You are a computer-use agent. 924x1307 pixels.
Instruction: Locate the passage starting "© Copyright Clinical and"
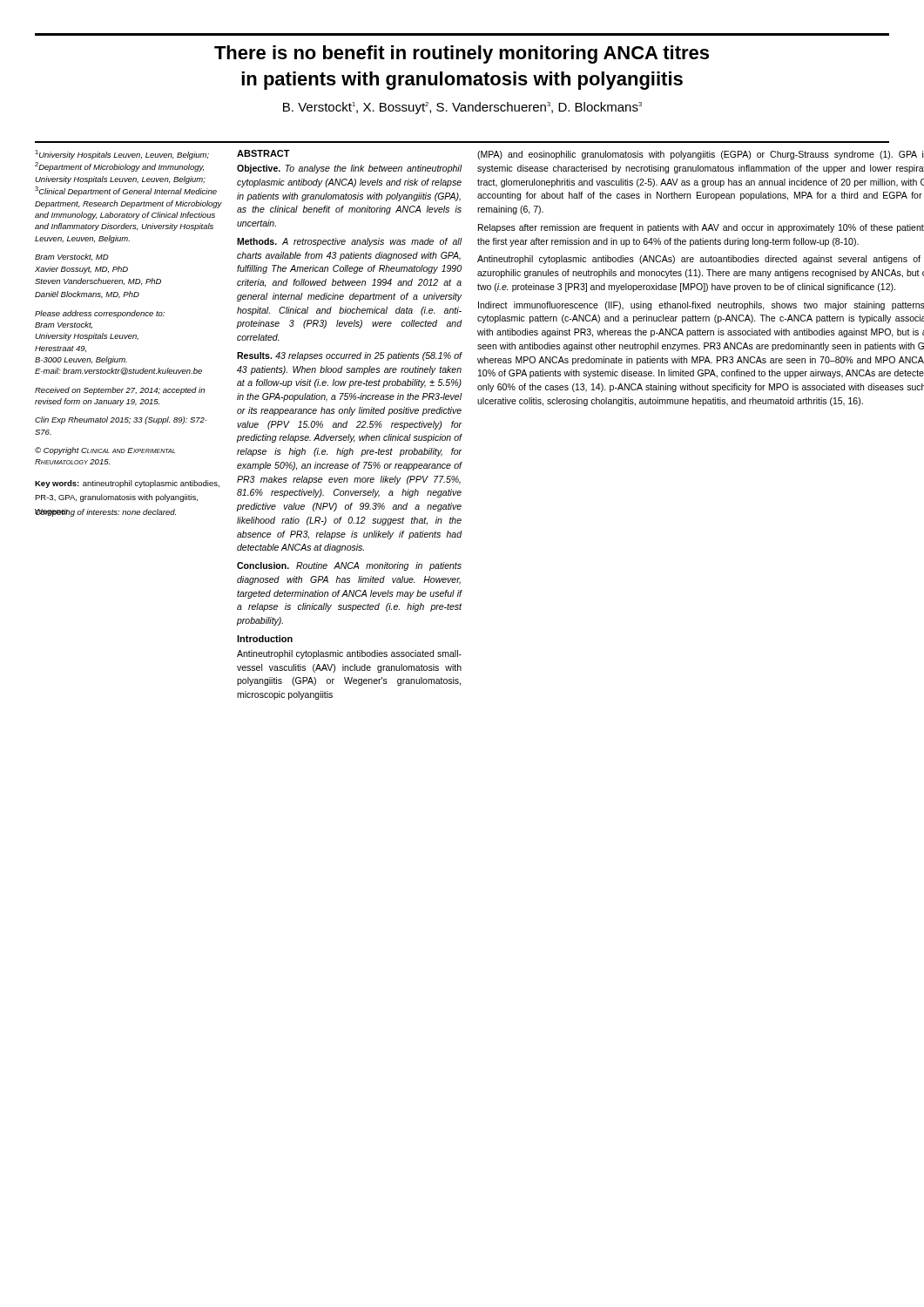pos(105,456)
